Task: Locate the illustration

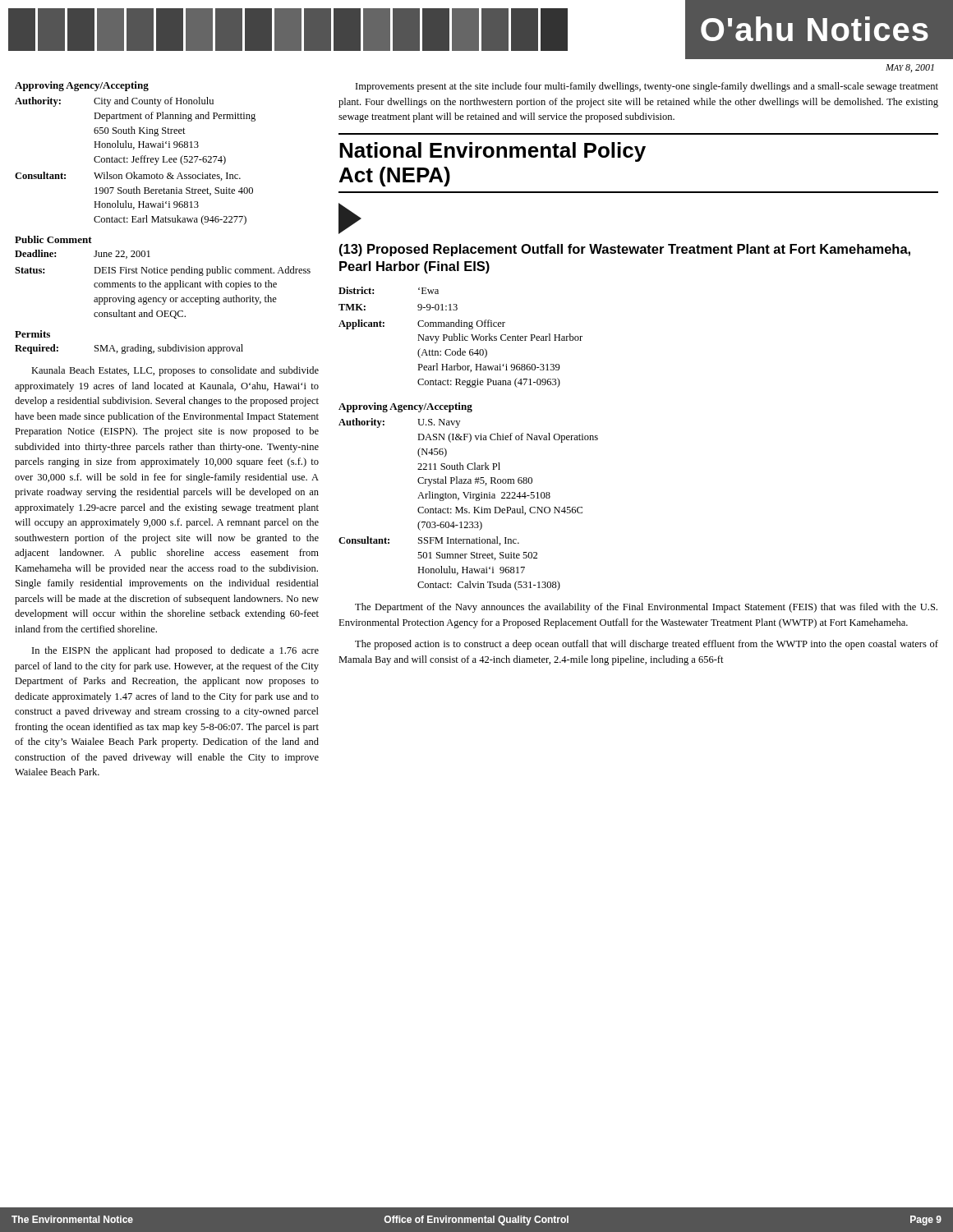Action: click(638, 220)
